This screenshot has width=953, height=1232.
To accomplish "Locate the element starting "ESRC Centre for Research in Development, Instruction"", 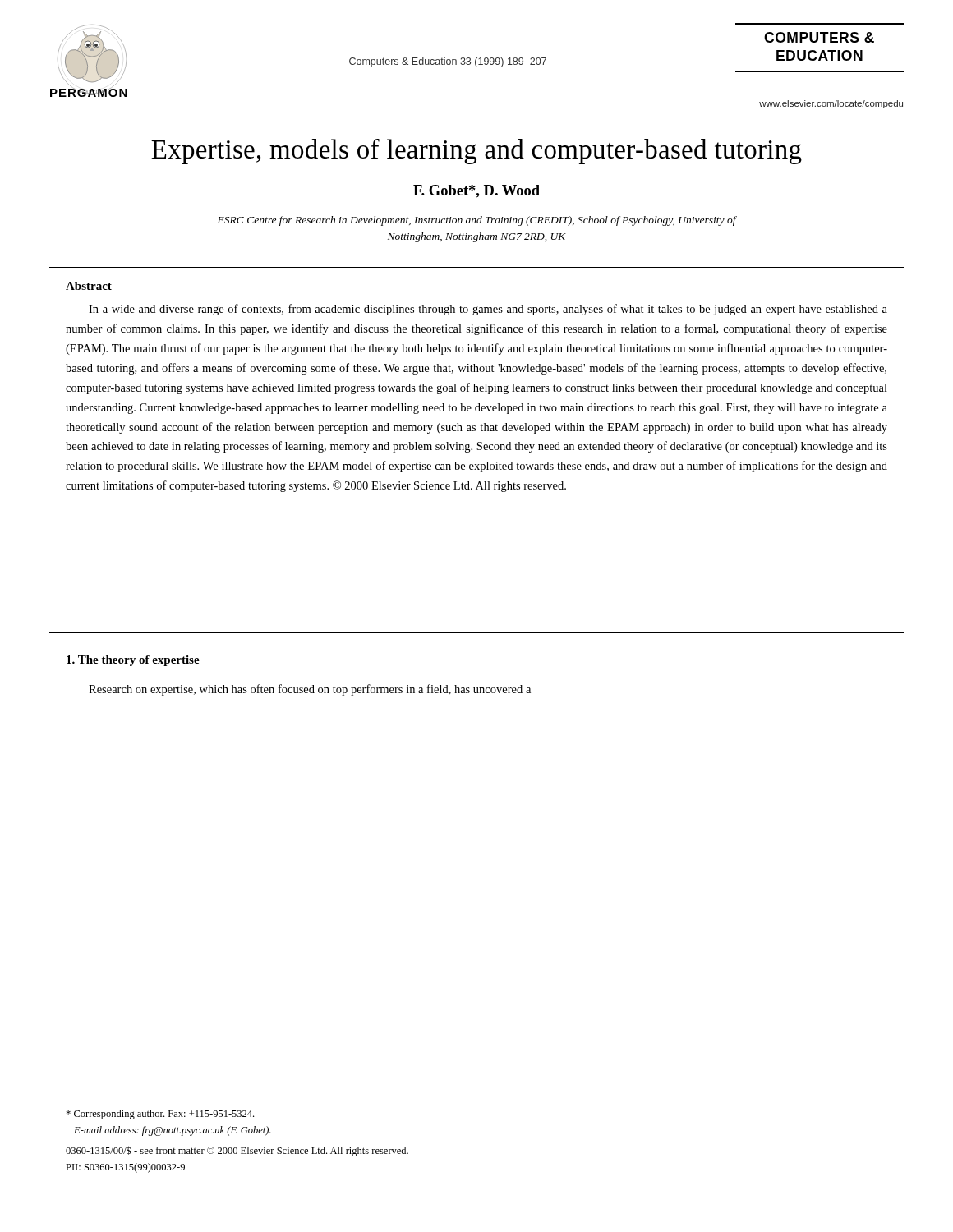I will [476, 228].
